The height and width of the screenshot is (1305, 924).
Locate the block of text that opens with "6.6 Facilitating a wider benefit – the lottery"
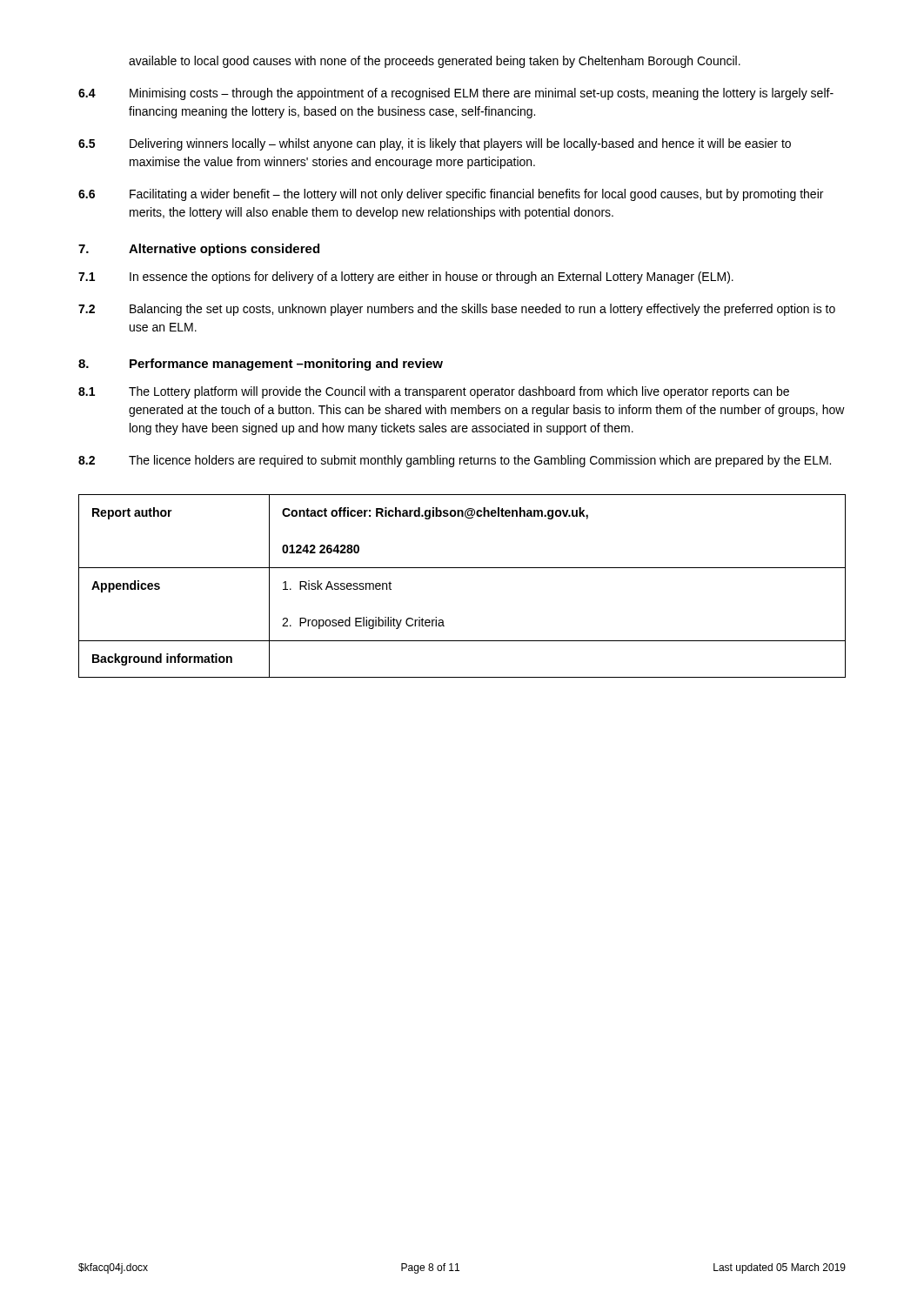tap(462, 204)
